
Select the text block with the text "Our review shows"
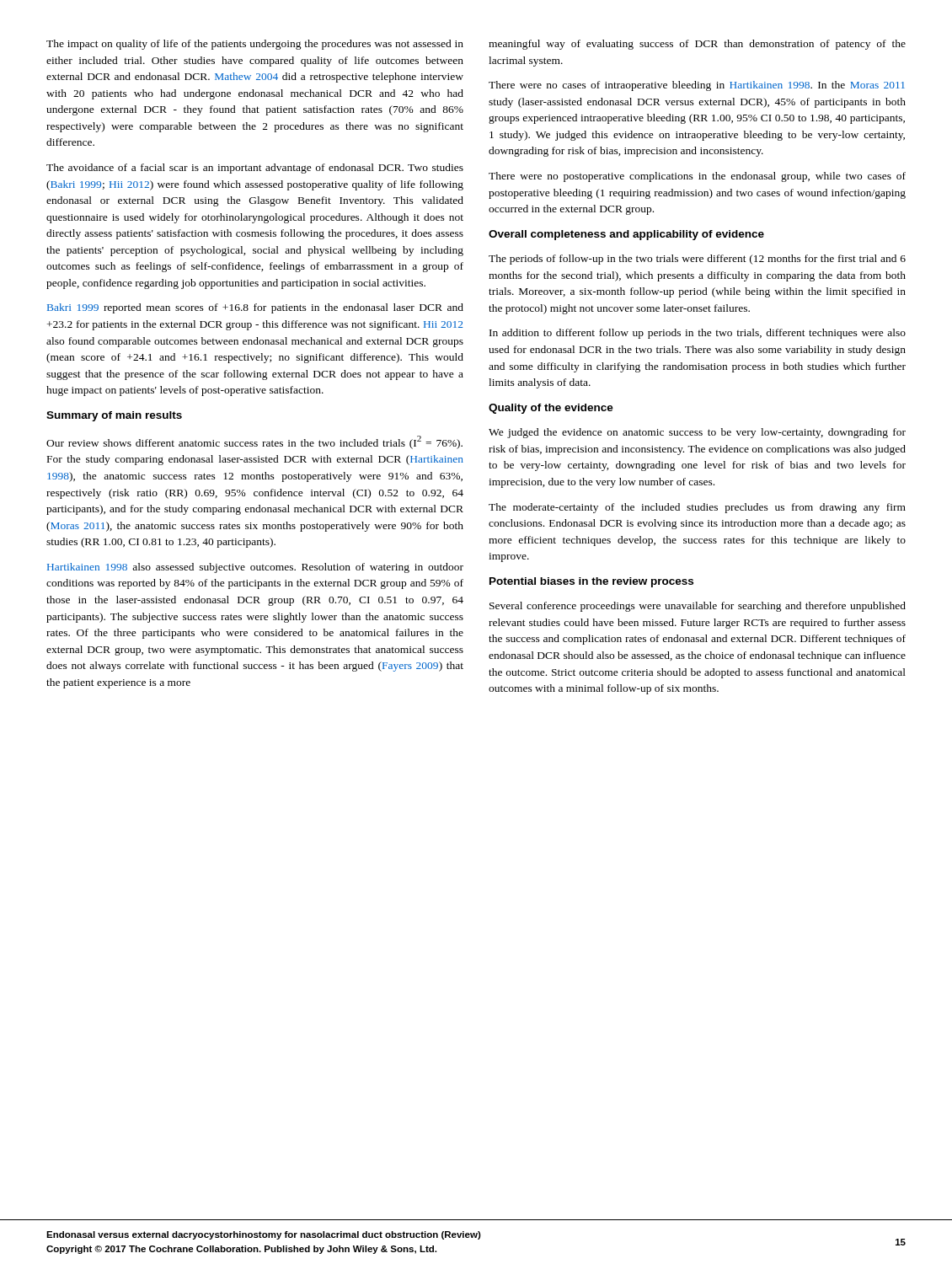click(x=255, y=491)
